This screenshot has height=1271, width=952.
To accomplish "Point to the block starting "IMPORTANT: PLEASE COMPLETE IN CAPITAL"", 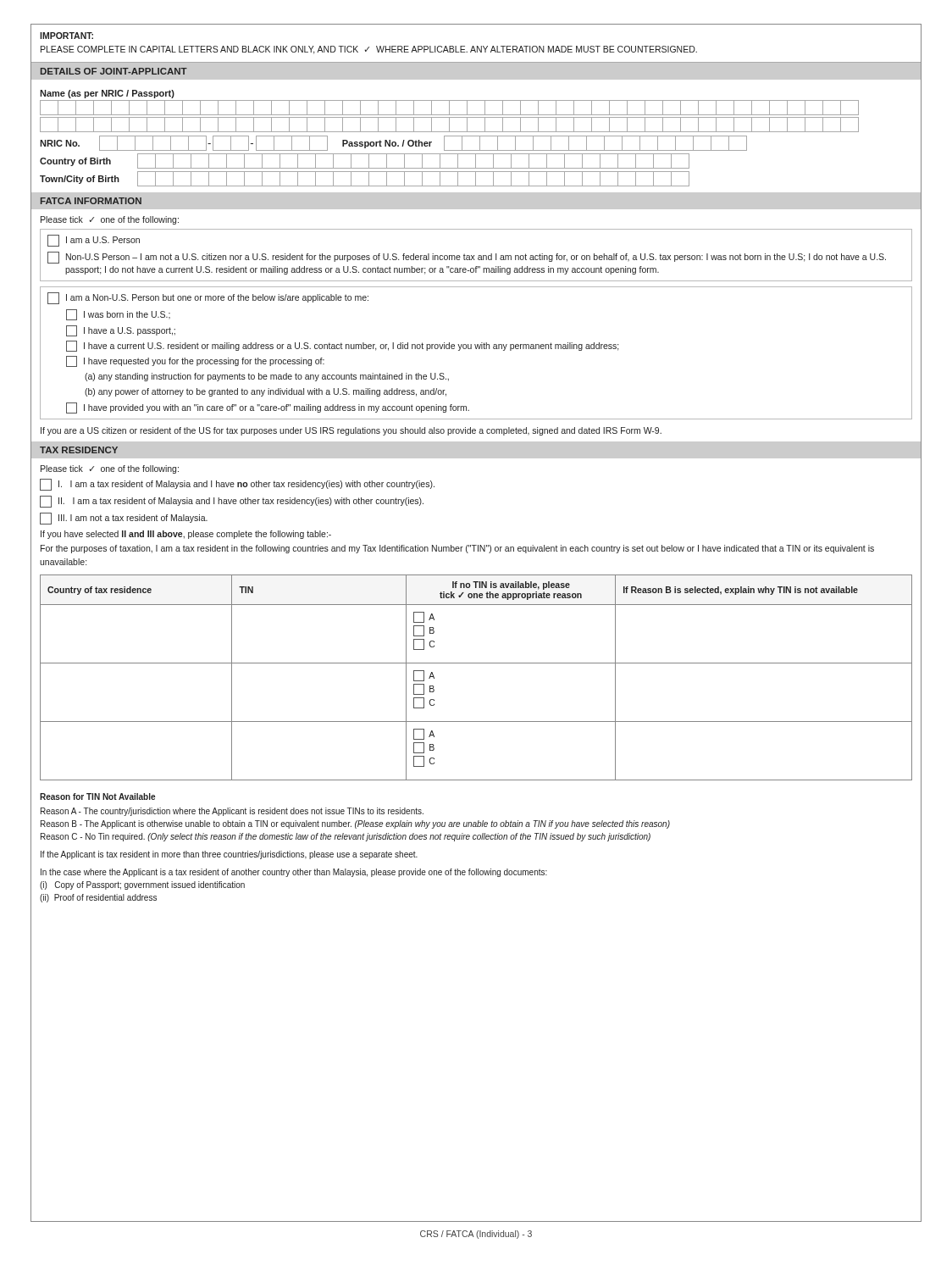I will point(369,42).
